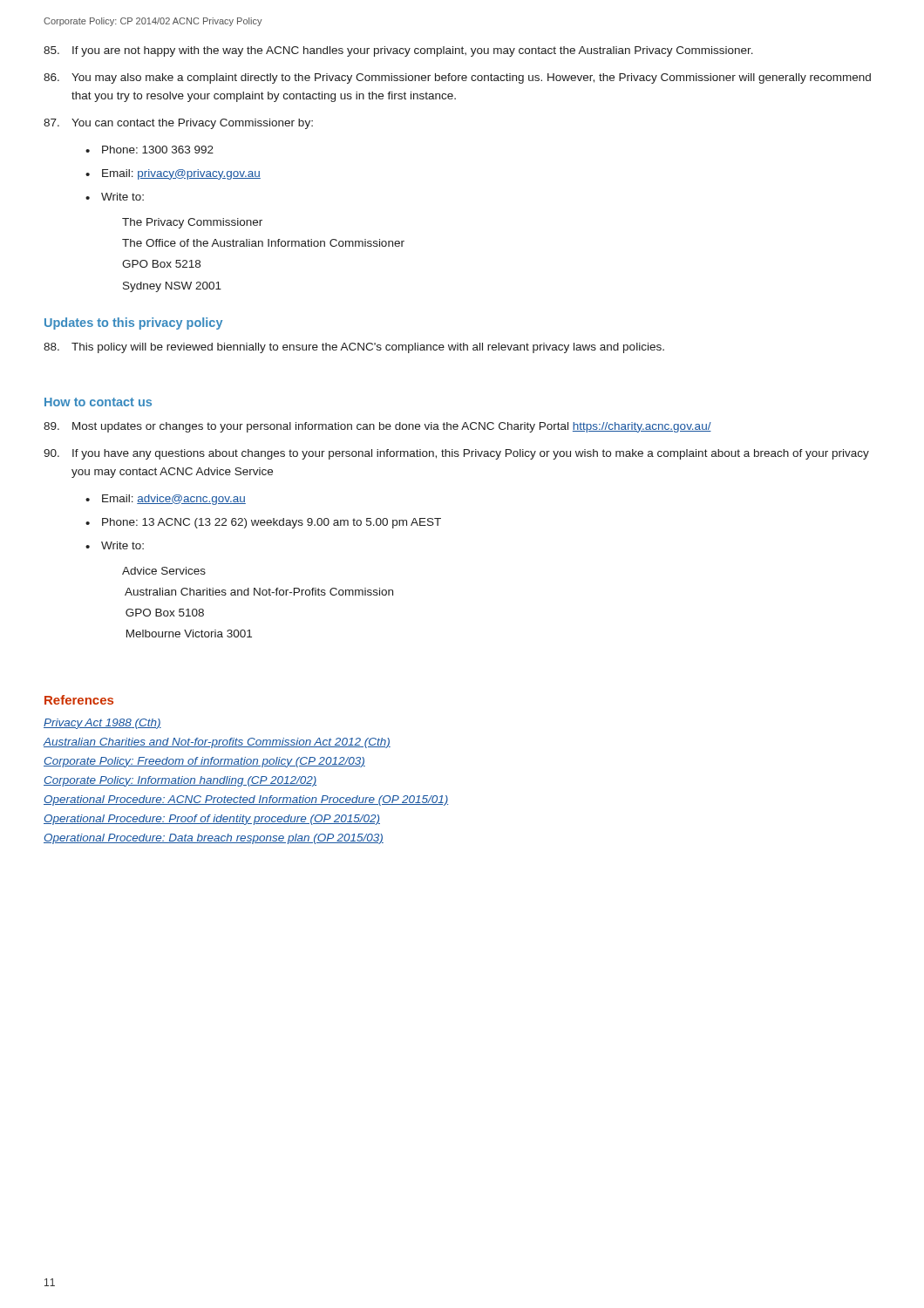
Task: Locate the text block starting "Corporate Policy: Information handling (CP 2012/02)"
Action: 180,781
